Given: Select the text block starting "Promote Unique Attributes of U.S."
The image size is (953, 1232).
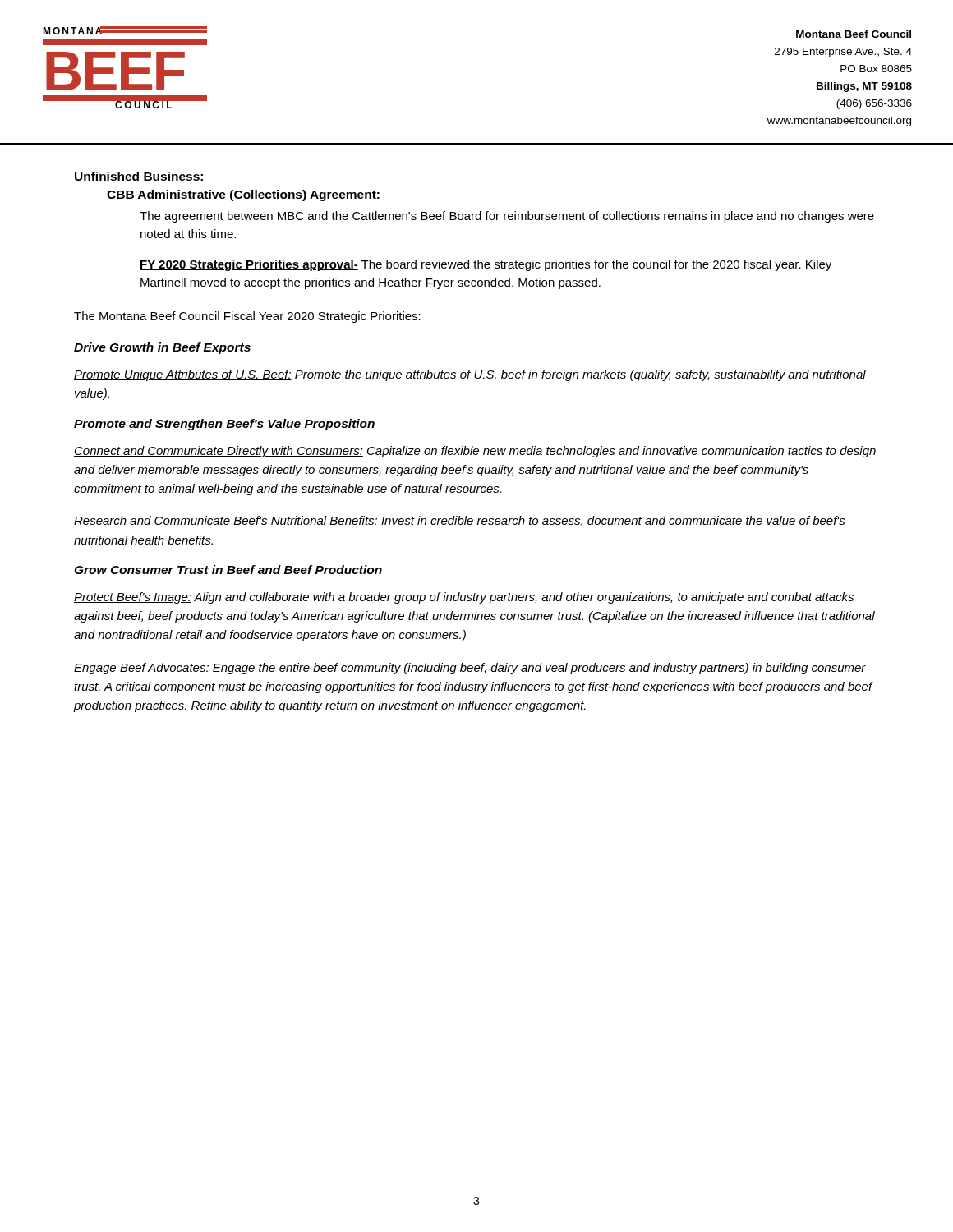Looking at the screenshot, I should (x=470, y=384).
